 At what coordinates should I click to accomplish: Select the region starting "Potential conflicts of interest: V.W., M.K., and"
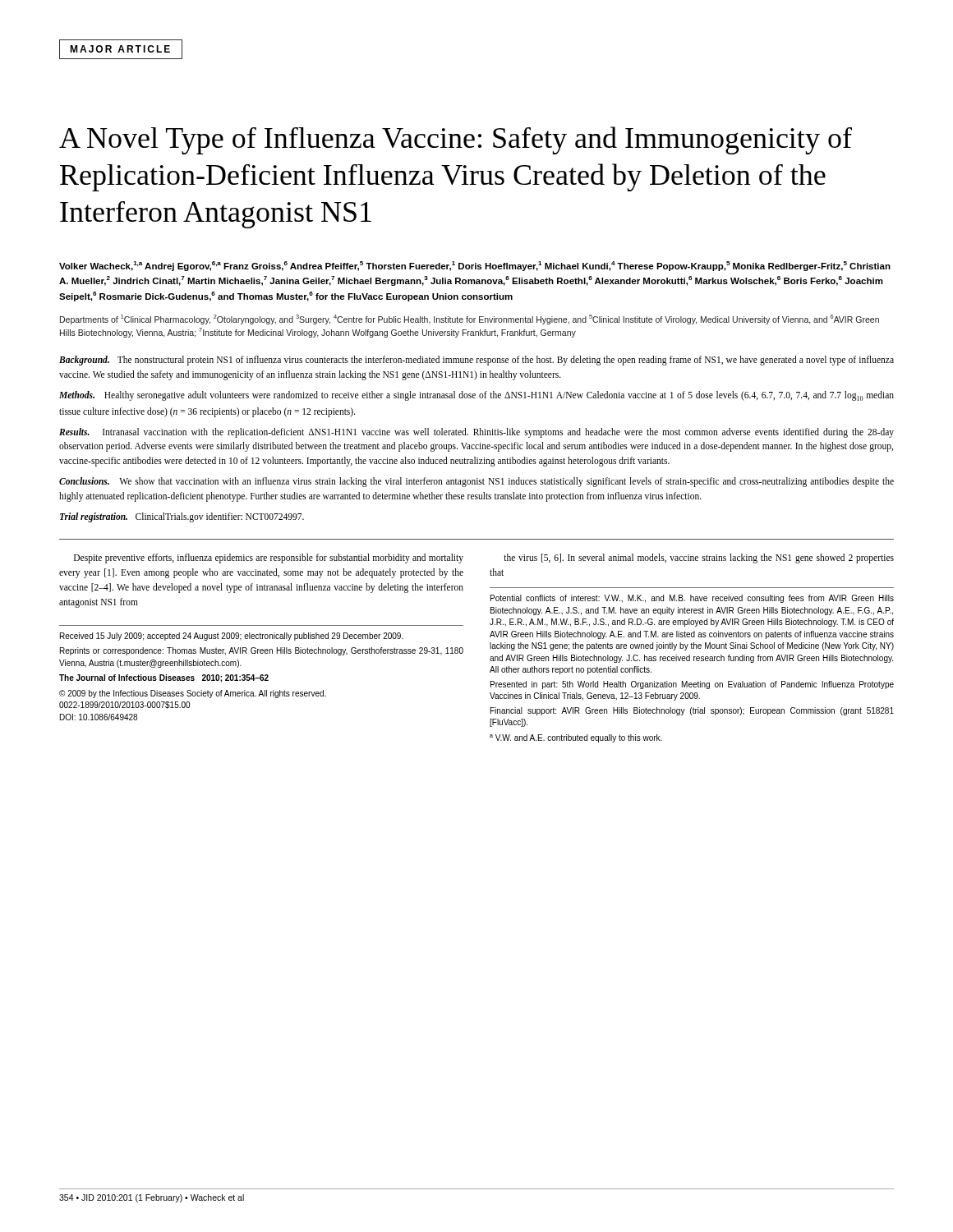pos(692,669)
